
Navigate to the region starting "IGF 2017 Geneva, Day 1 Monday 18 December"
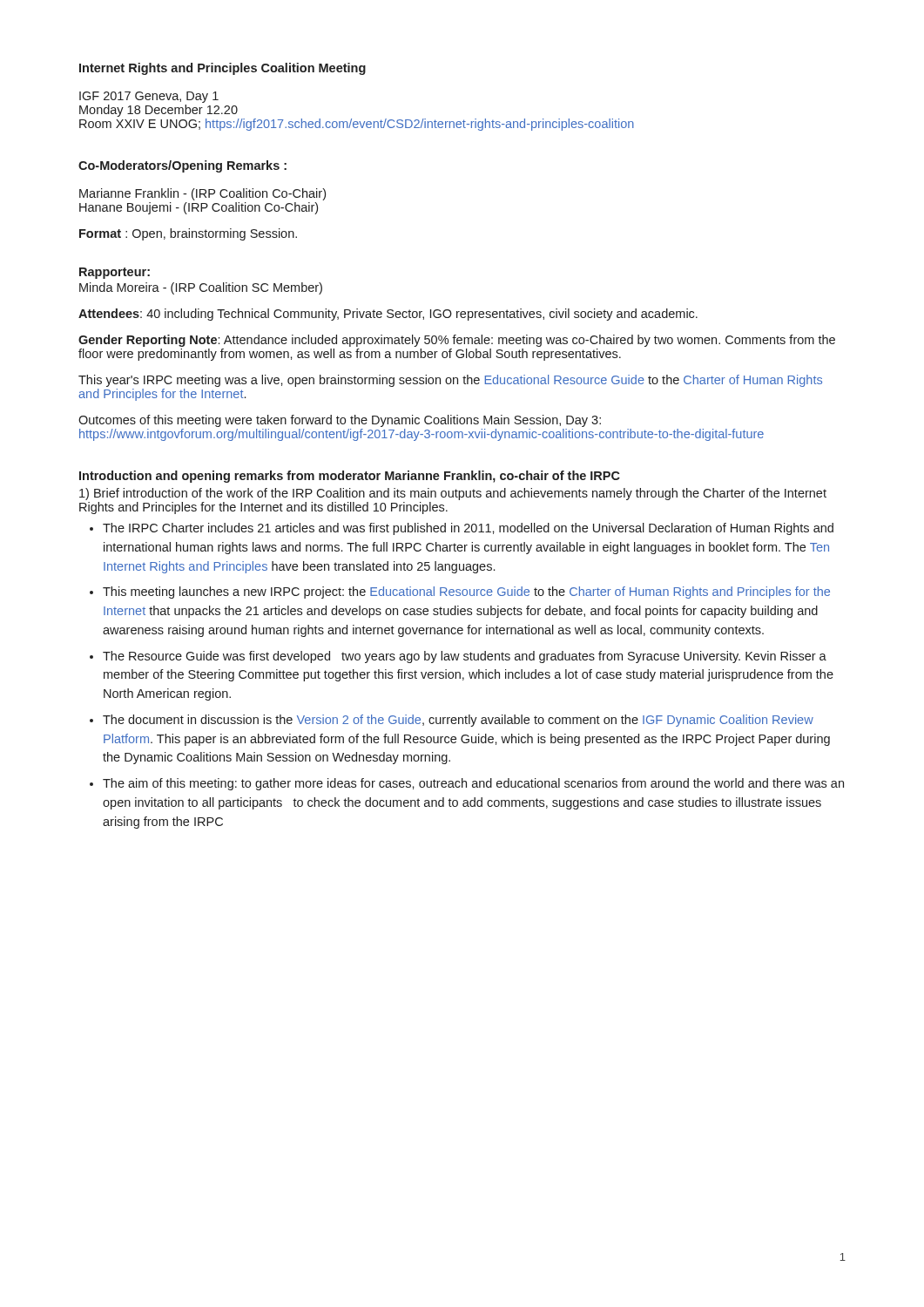356,110
